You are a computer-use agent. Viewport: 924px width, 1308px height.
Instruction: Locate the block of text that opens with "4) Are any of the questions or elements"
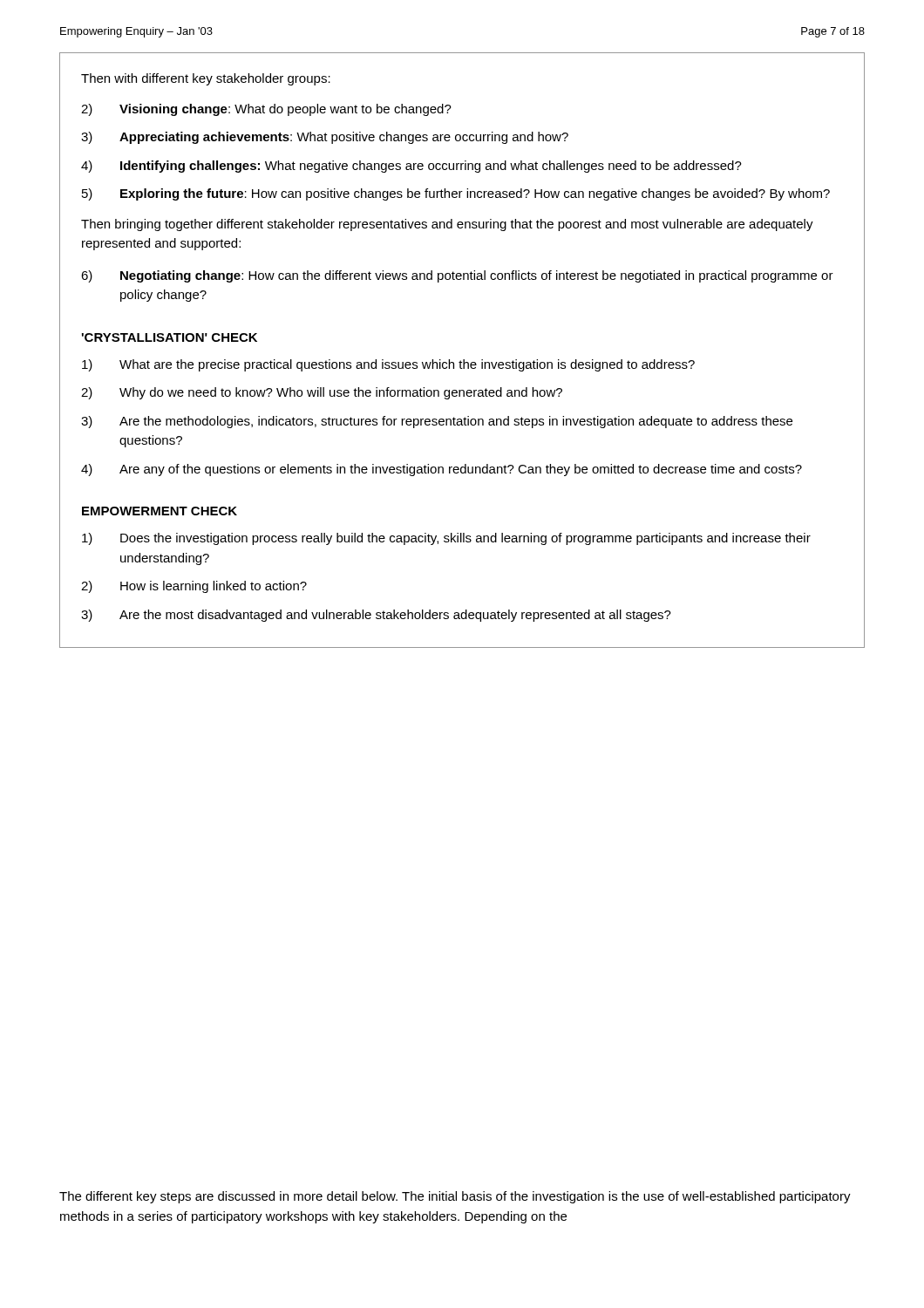441,469
